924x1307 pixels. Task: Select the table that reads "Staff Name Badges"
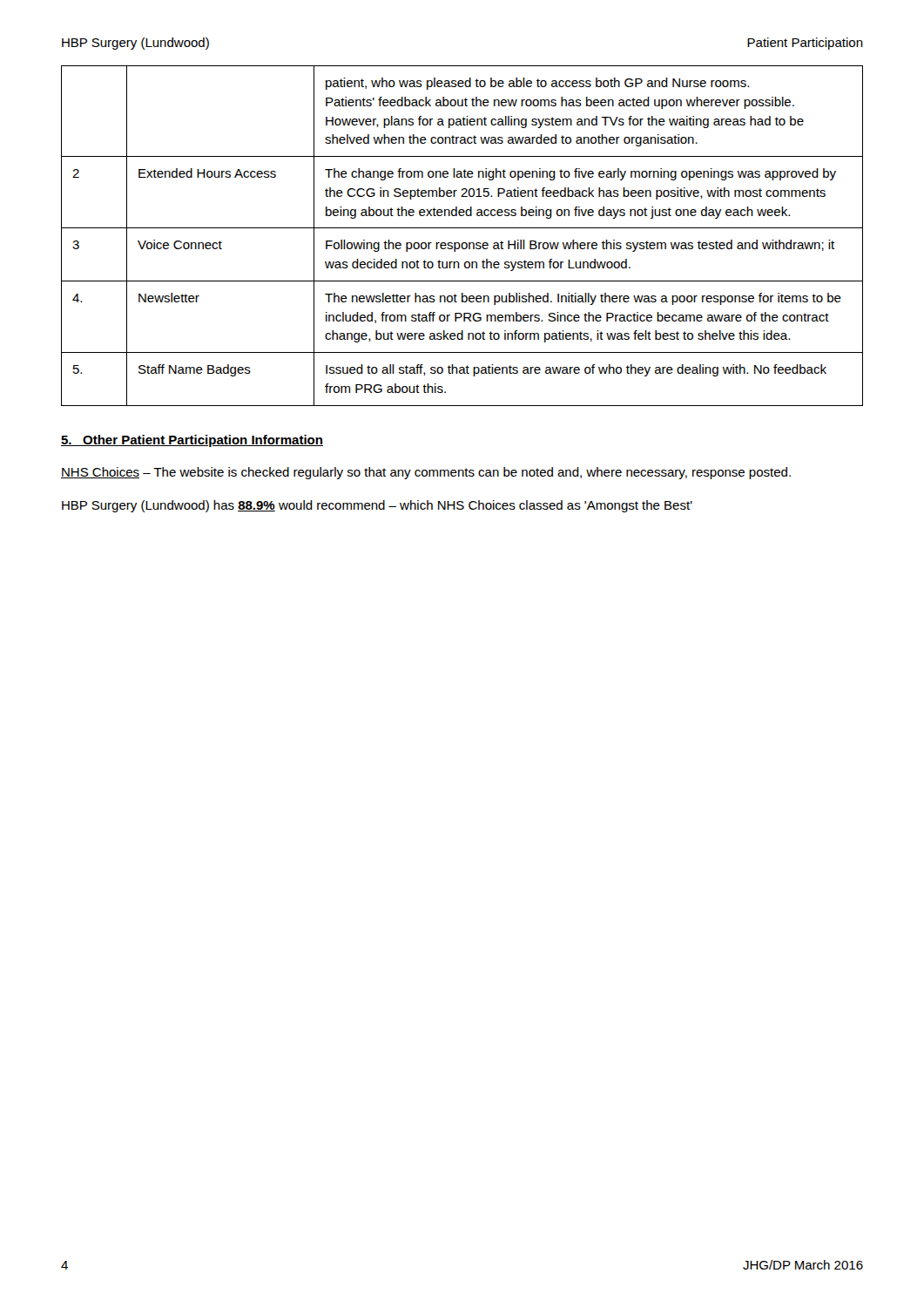pyautogui.click(x=462, y=235)
